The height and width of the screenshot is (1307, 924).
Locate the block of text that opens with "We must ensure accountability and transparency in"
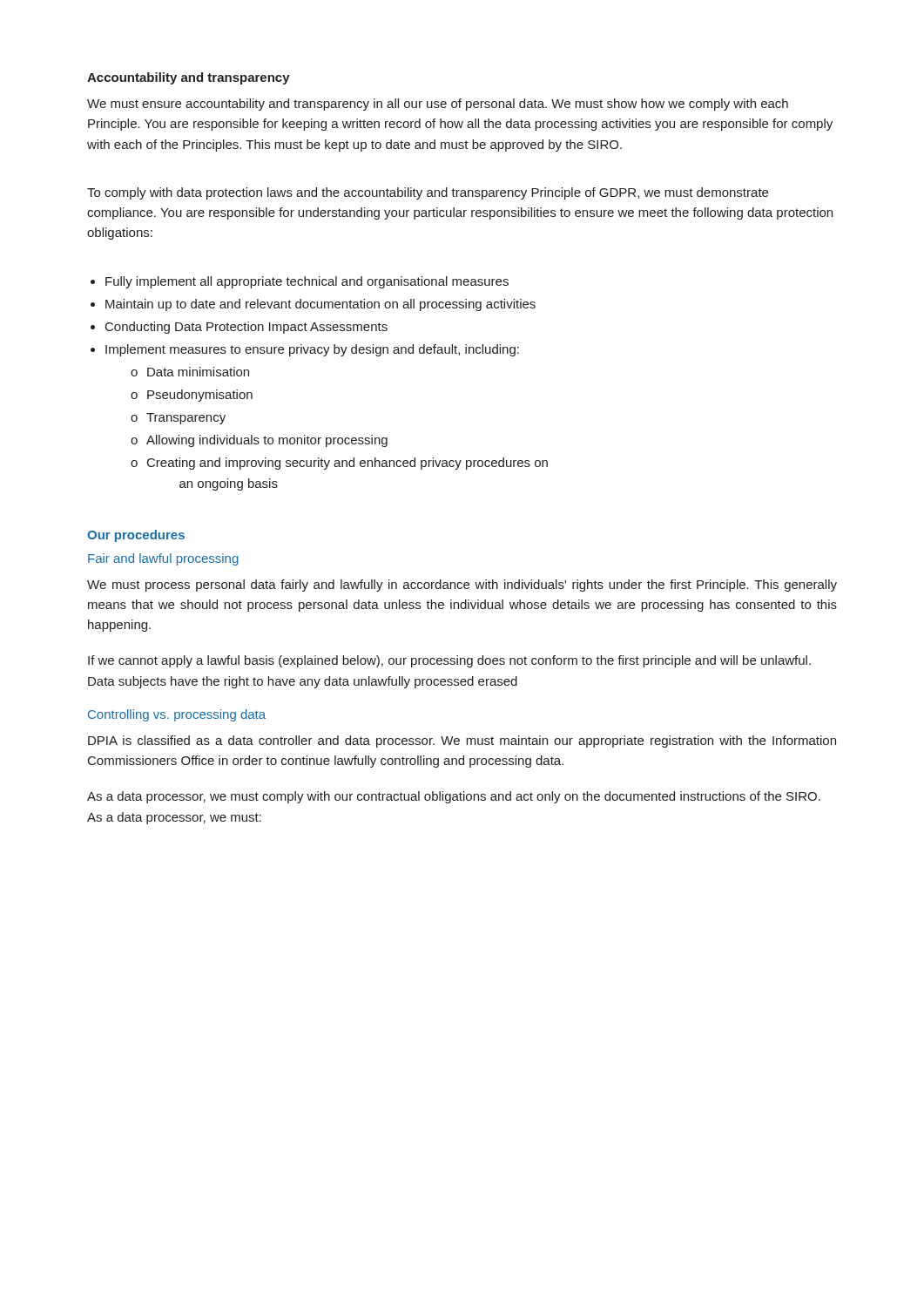(460, 124)
